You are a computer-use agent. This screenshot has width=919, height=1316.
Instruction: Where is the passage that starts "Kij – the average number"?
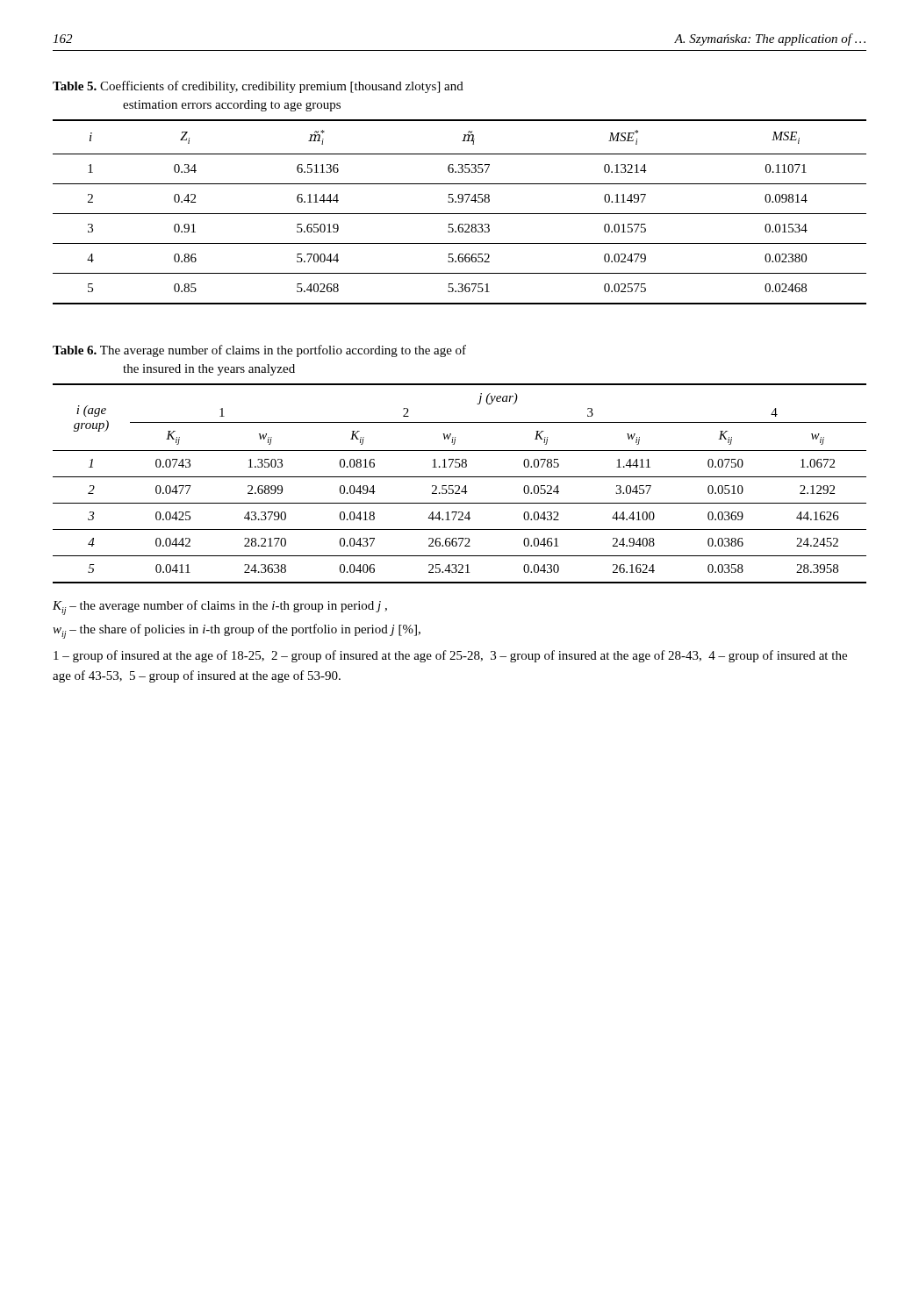[220, 608]
